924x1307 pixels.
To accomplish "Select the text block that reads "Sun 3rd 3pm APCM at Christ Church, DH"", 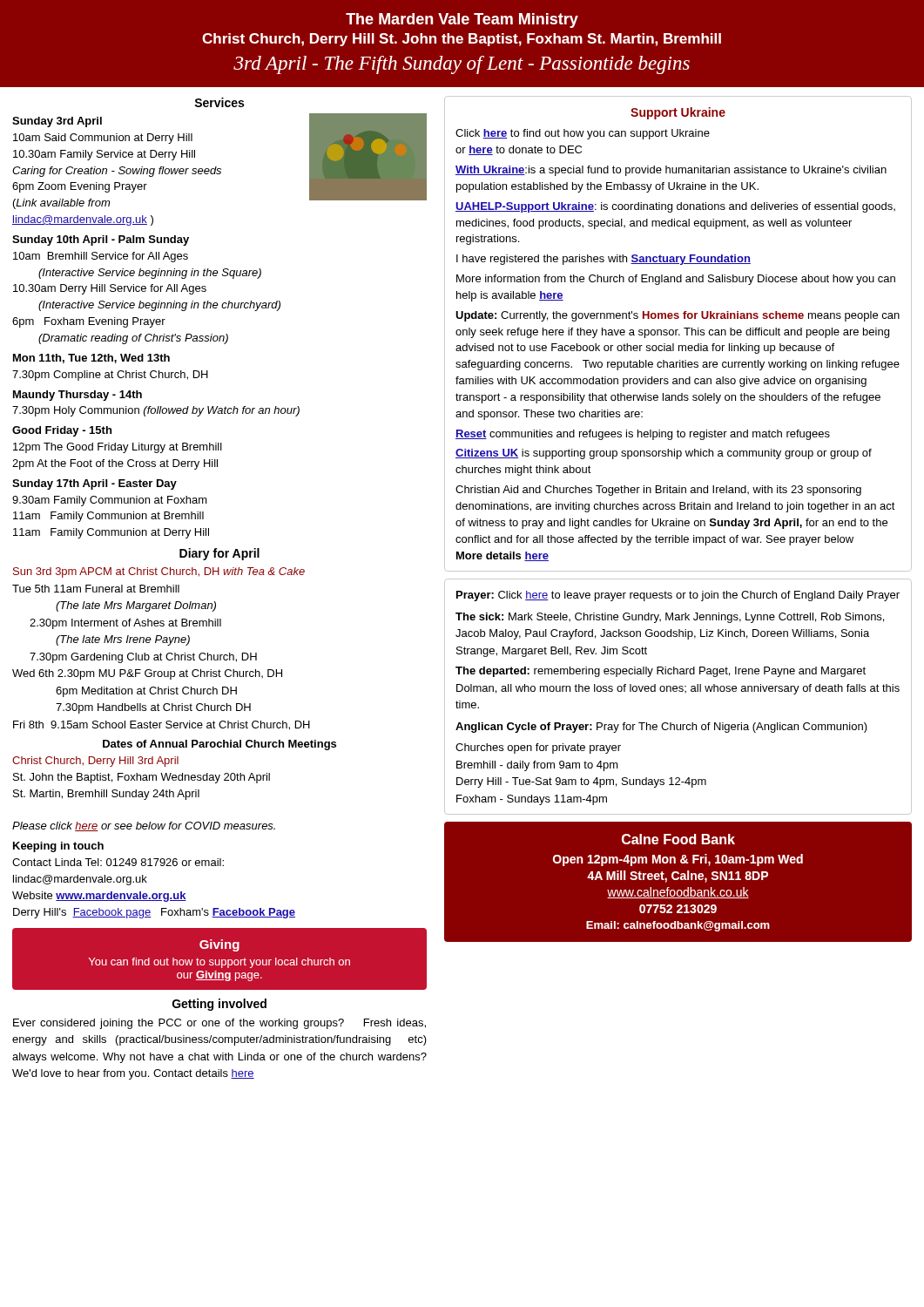I will tap(219, 648).
